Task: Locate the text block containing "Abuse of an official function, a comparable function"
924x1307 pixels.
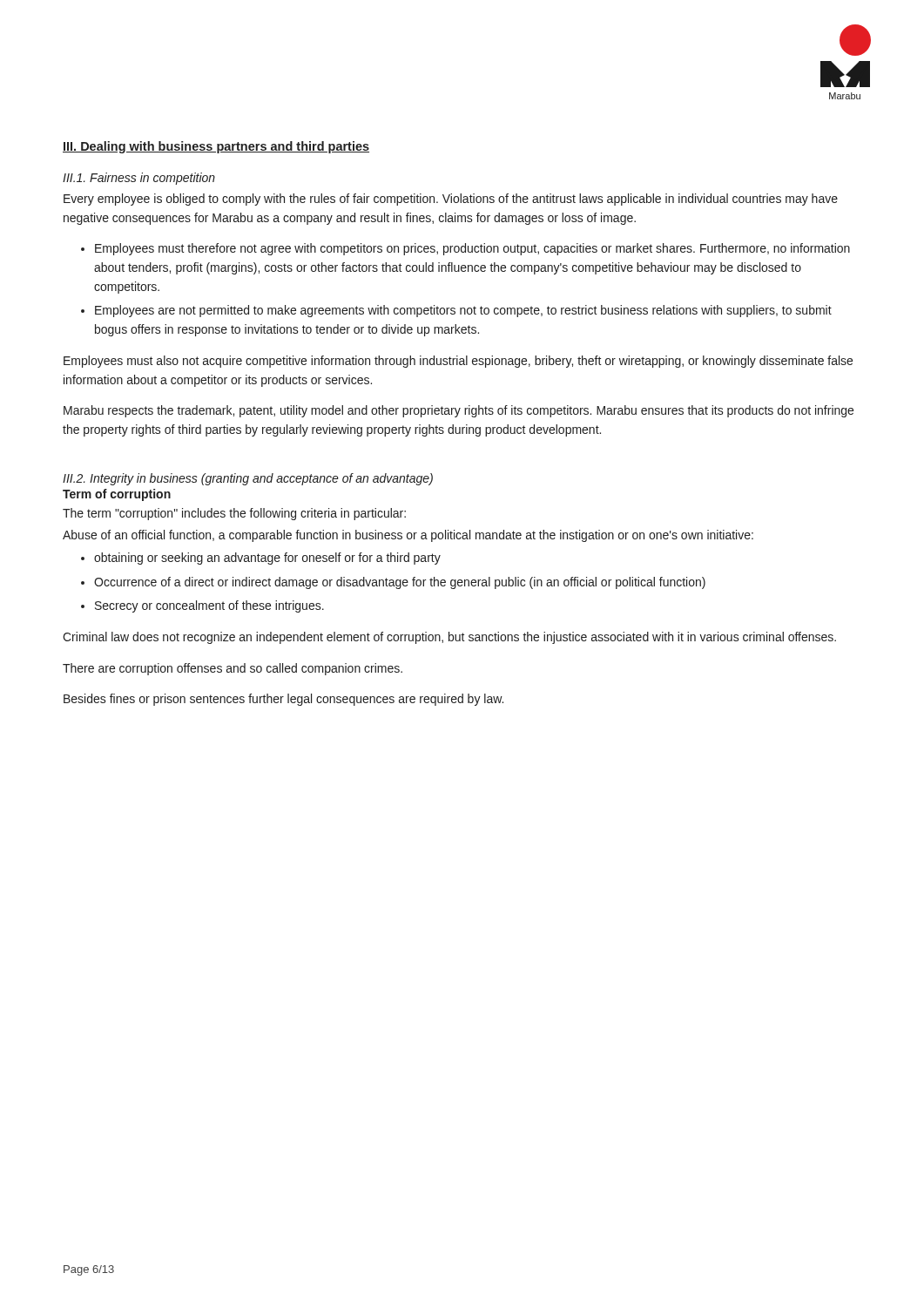Action: pyautogui.click(x=408, y=535)
